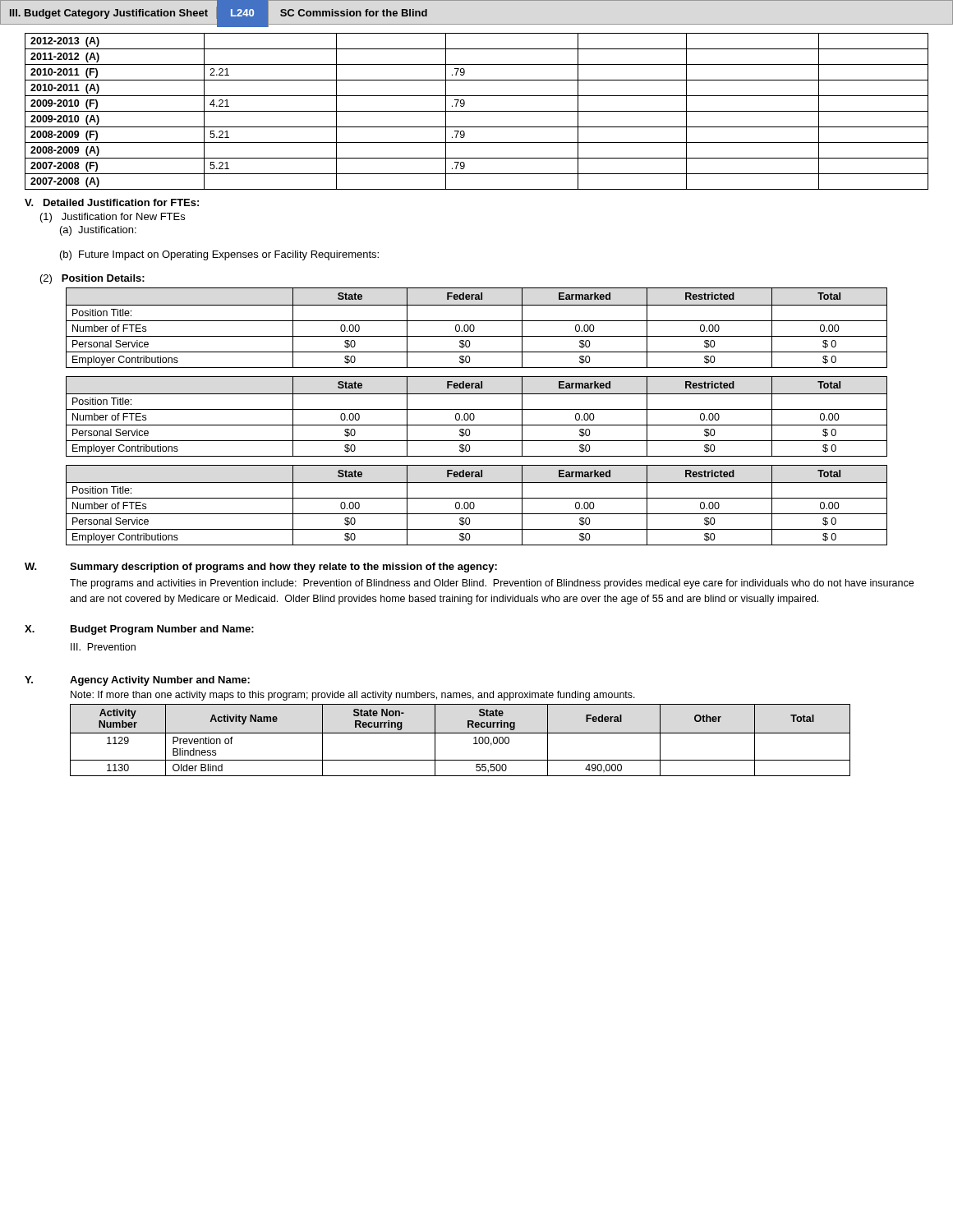Screen dimensions: 1232x953
Task: Locate the text block containing "The programs and activities in Prevention include:"
Action: click(492, 591)
